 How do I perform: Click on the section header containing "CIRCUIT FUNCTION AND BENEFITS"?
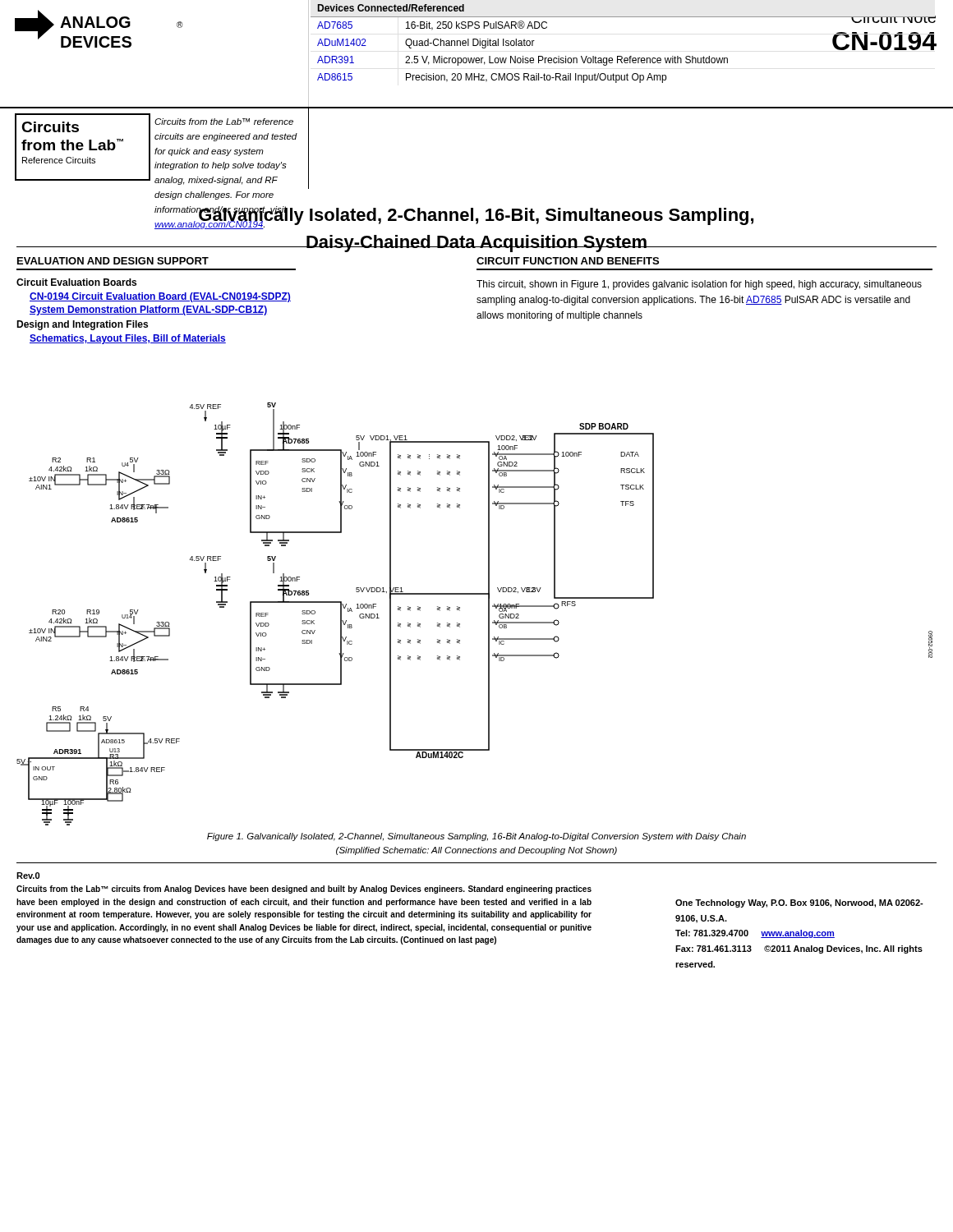(568, 261)
